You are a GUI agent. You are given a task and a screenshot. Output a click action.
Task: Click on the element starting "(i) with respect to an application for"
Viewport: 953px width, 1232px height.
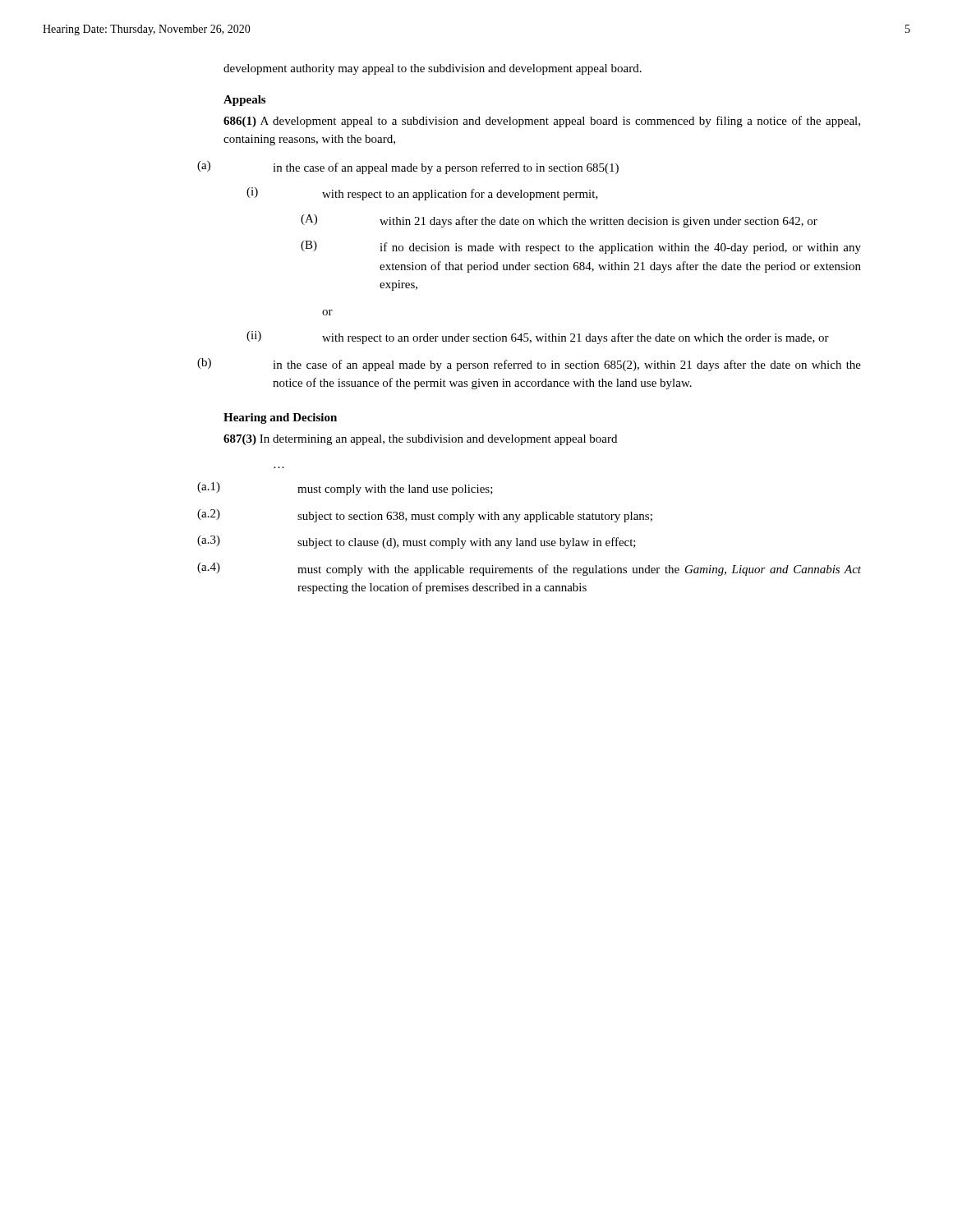pyautogui.click(x=554, y=194)
